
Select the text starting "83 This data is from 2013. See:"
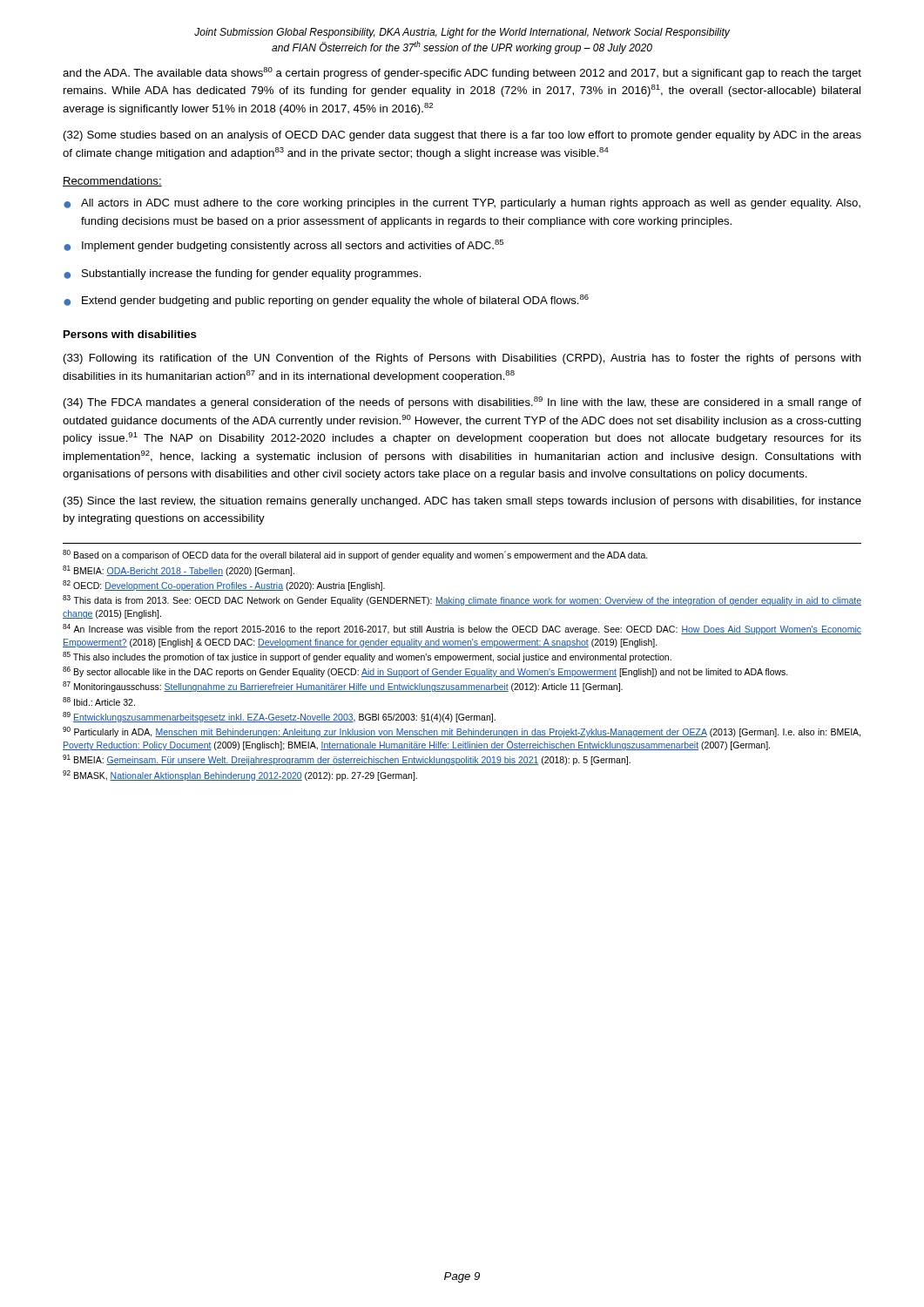click(462, 607)
